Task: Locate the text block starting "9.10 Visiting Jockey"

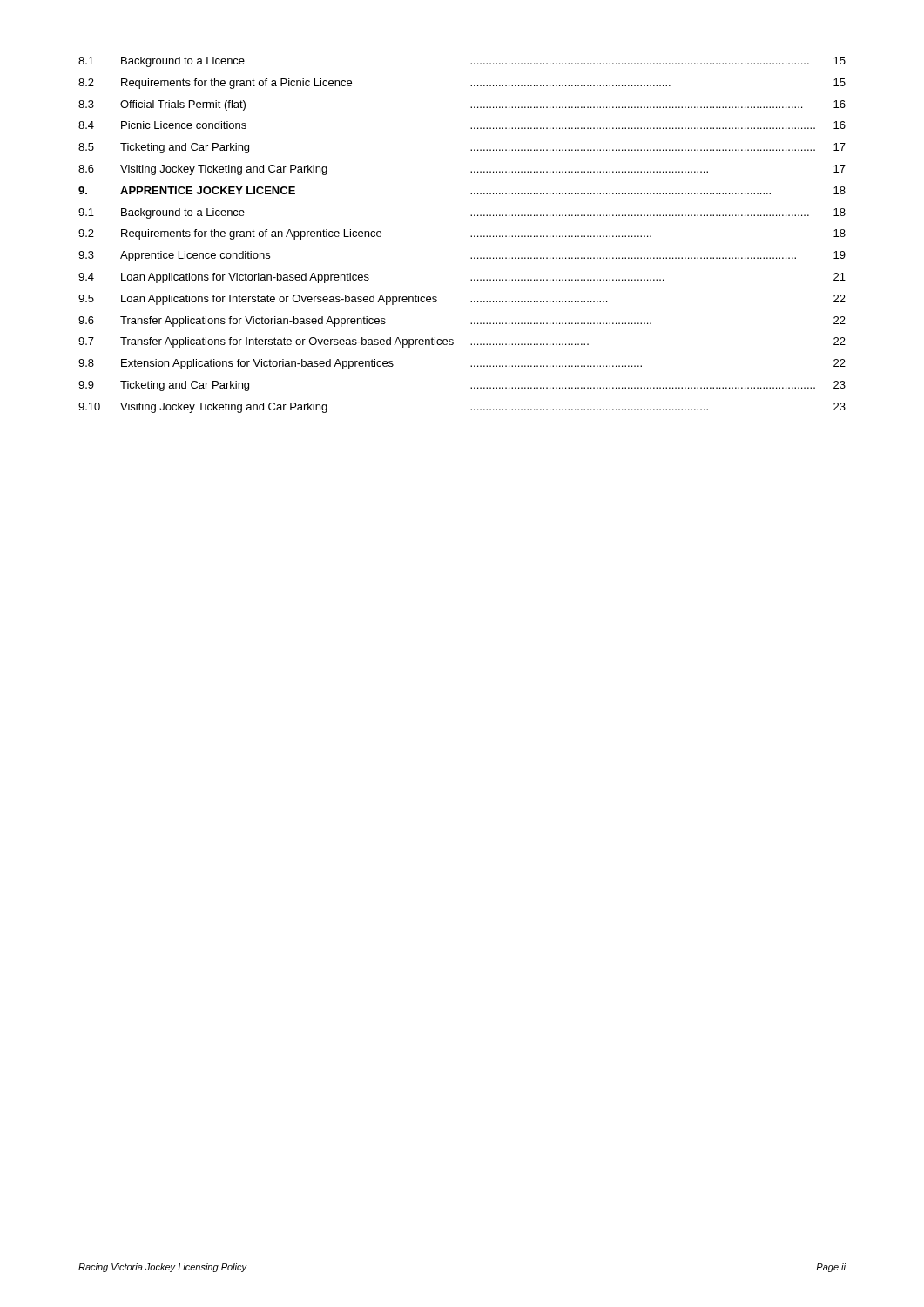Action: click(462, 407)
